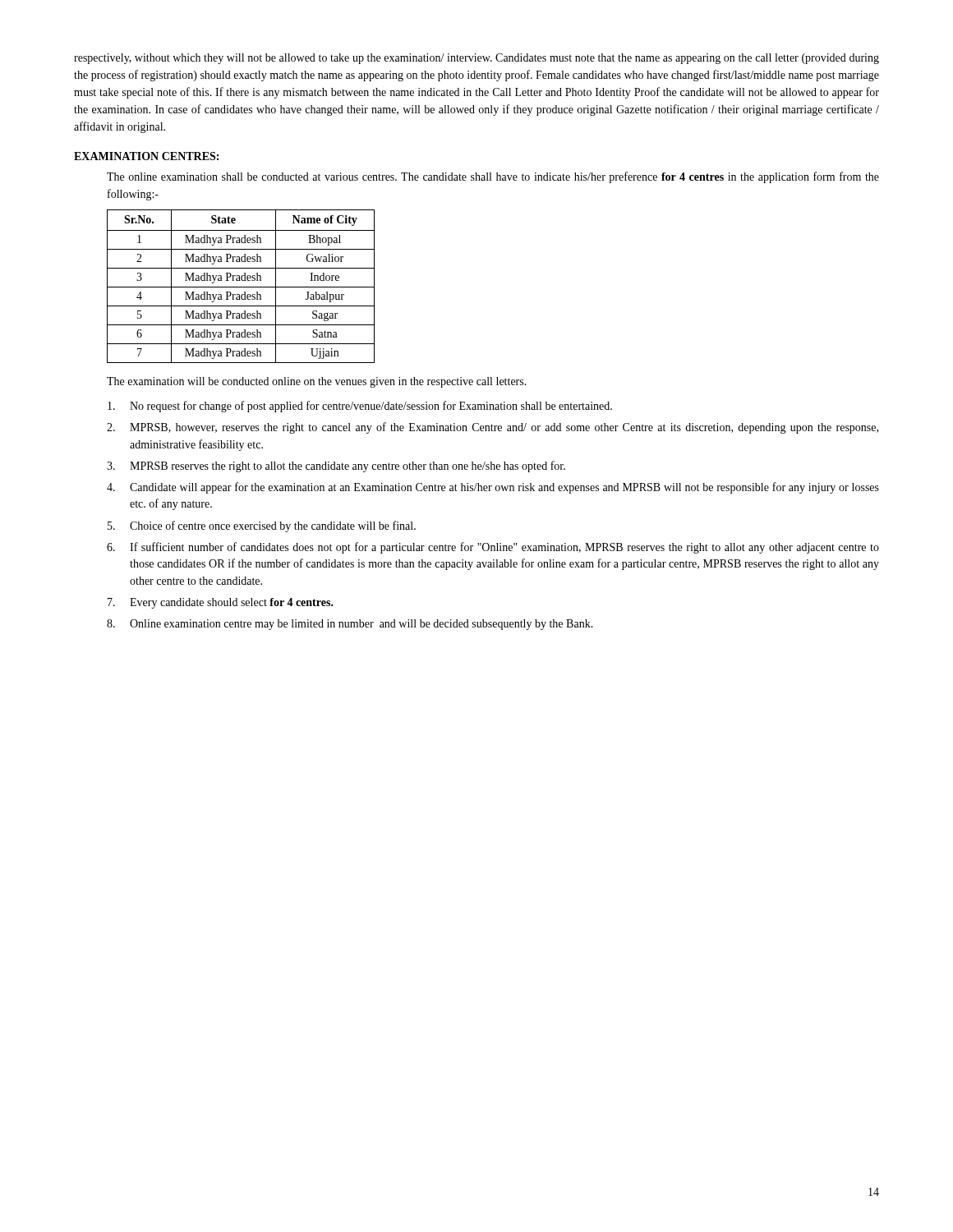Image resolution: width=953 pixels, height=1232 pixels.
Task: Click the passage that begins "respectively, without which they will"
Action: click(x=476, y=92)
